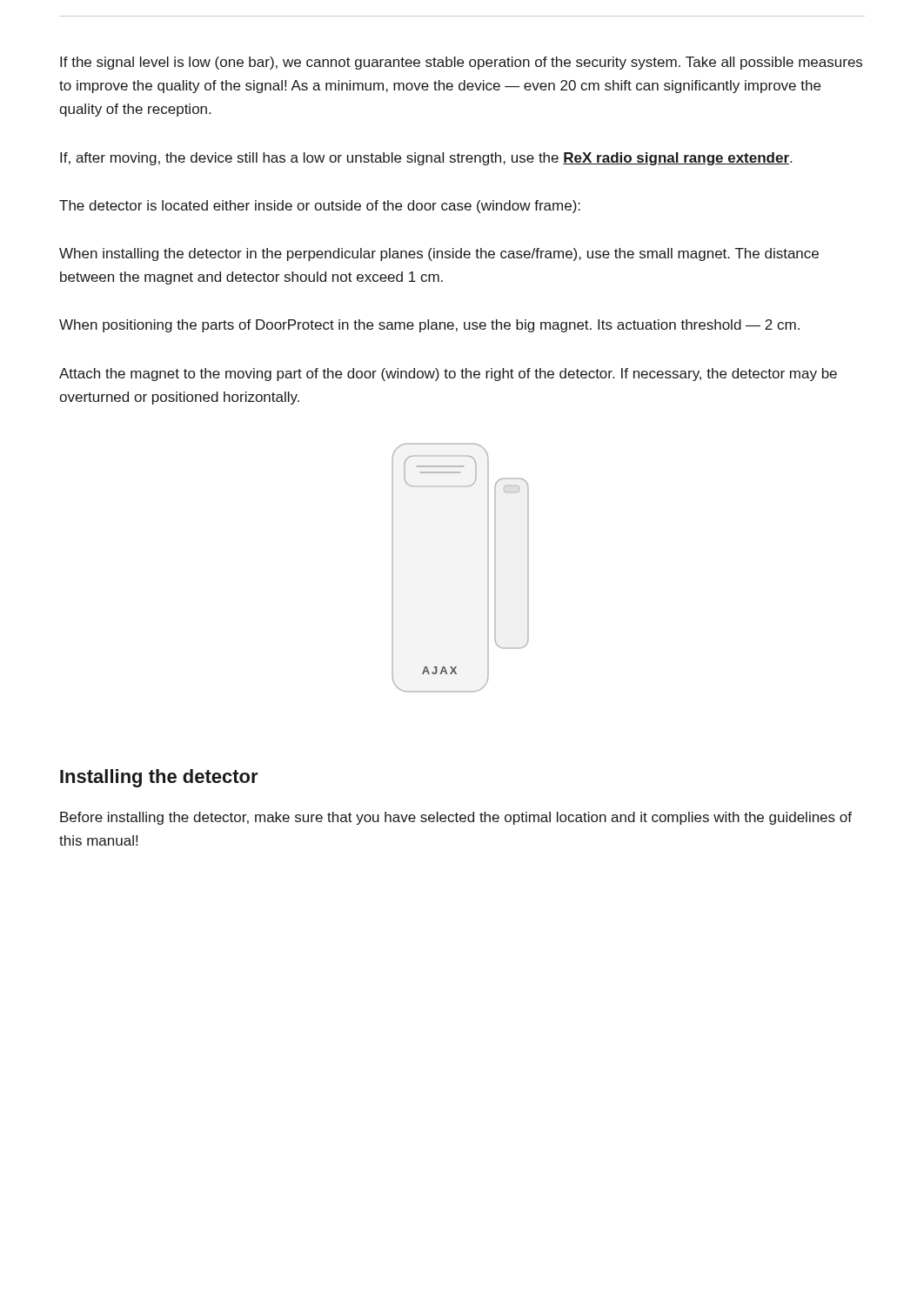The image size is (924, 1305).
Task: Locate the text block containing "The detector is located either inside or outside"
Action: 320,206
